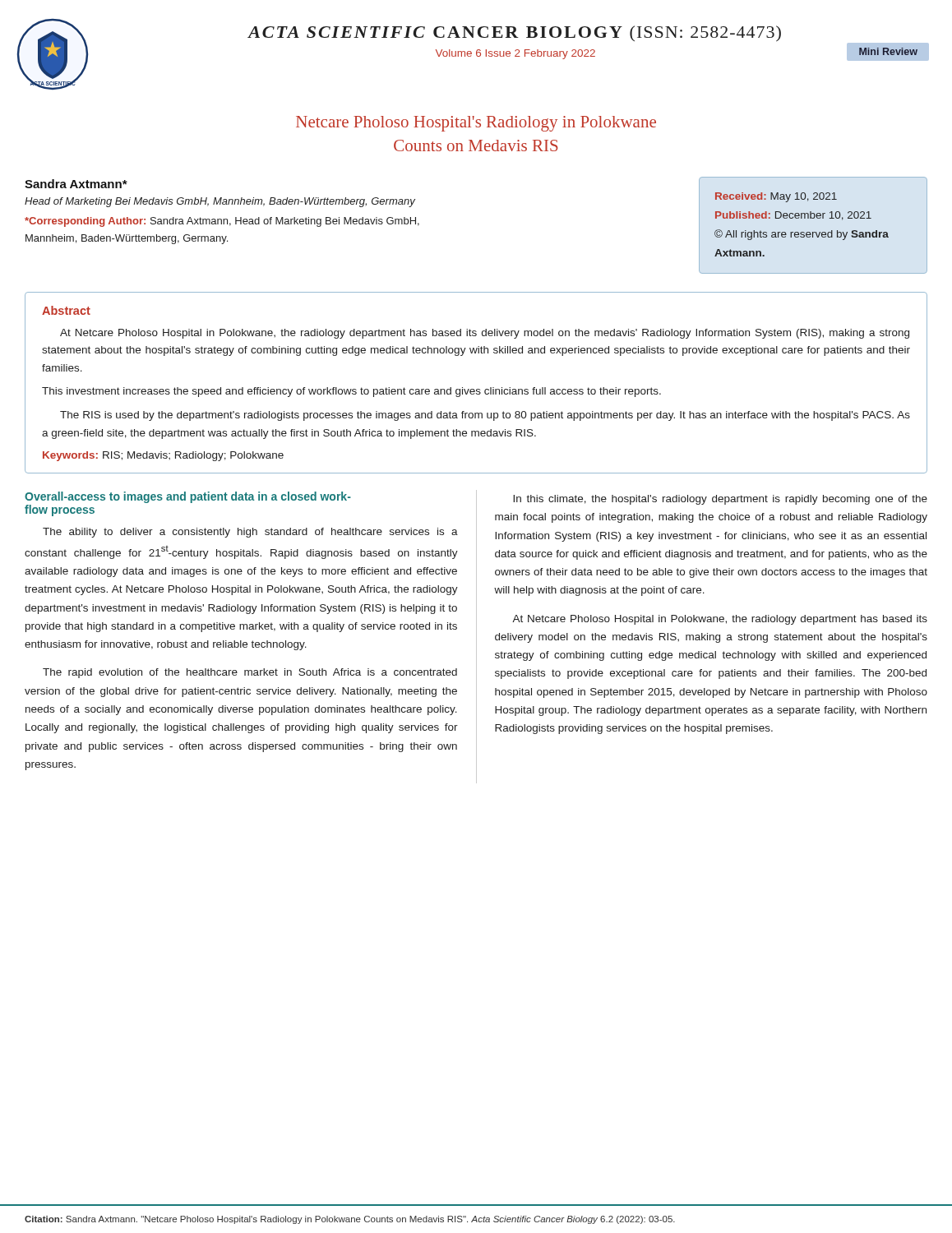952x1233 pixels.
Task: Point to the text block starting "Volume 6 Issue 2"
Action: (515, 53)
